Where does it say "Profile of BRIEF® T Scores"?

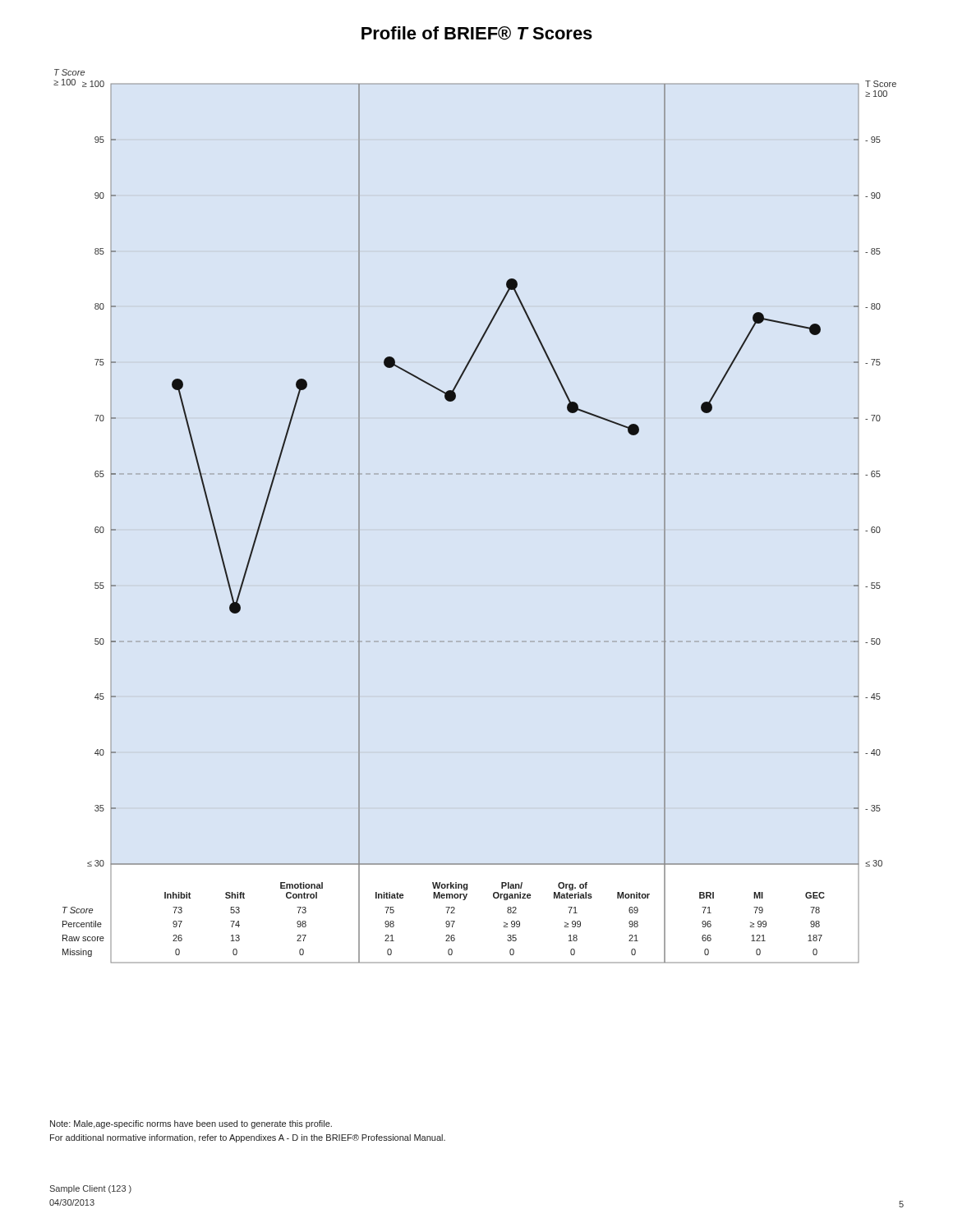click(476, 33)
